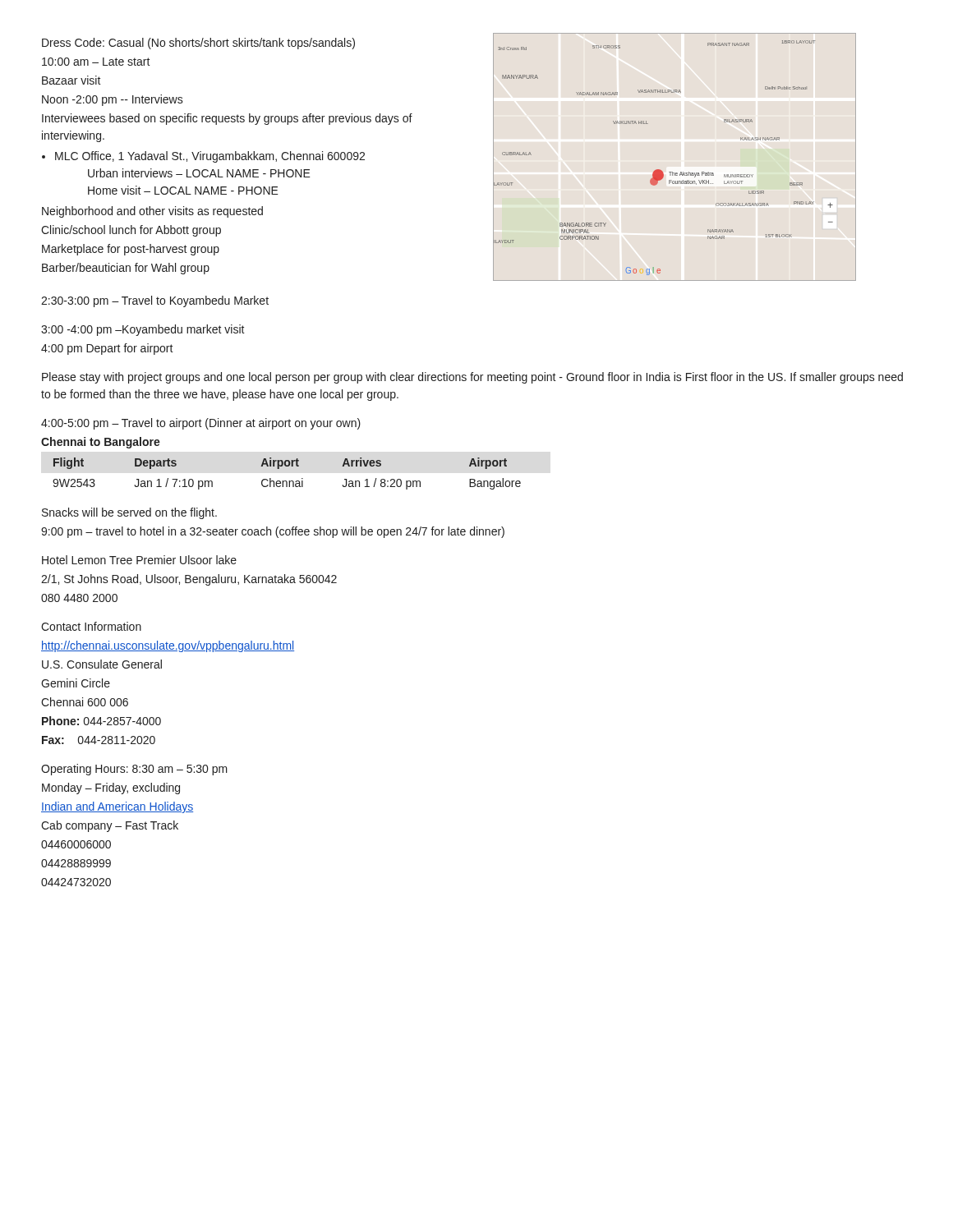The width and height of the screenshot is (953, 1232).
Task: Point to the passage starting "Bazaar visit"
Action: coord(71,80)
